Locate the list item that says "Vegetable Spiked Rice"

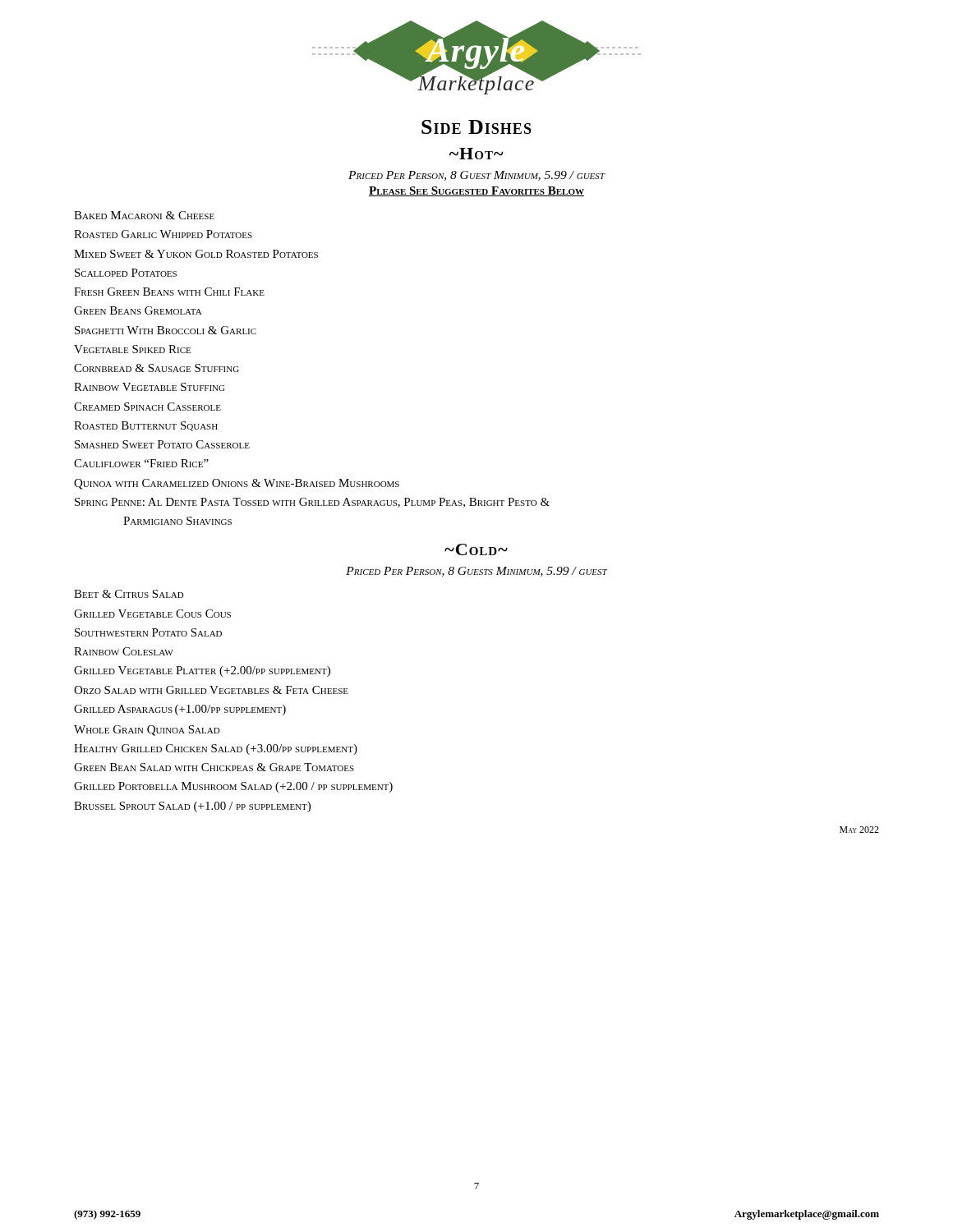click(133, 349)
